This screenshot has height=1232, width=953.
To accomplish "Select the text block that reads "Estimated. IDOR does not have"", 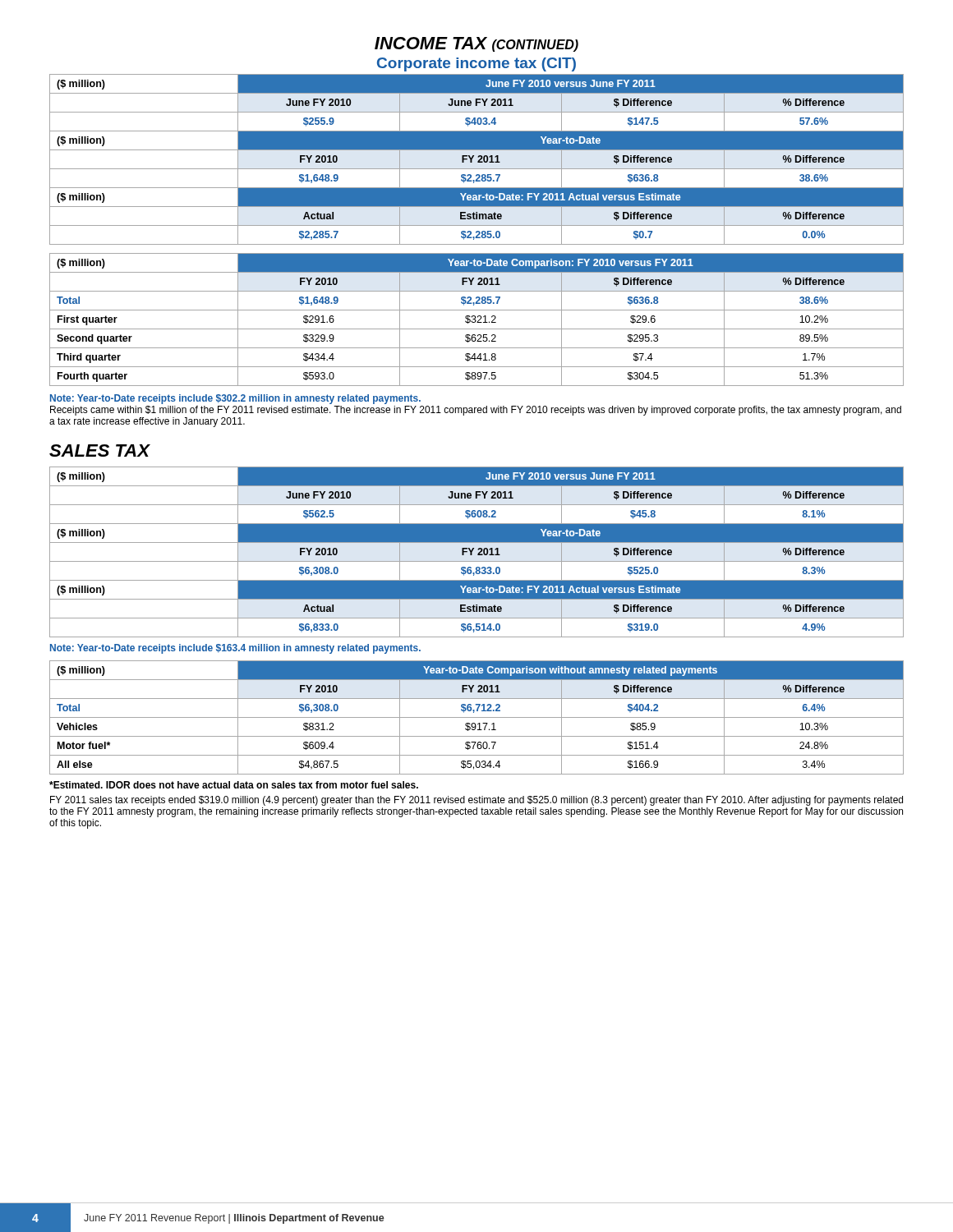I will 234,785.
